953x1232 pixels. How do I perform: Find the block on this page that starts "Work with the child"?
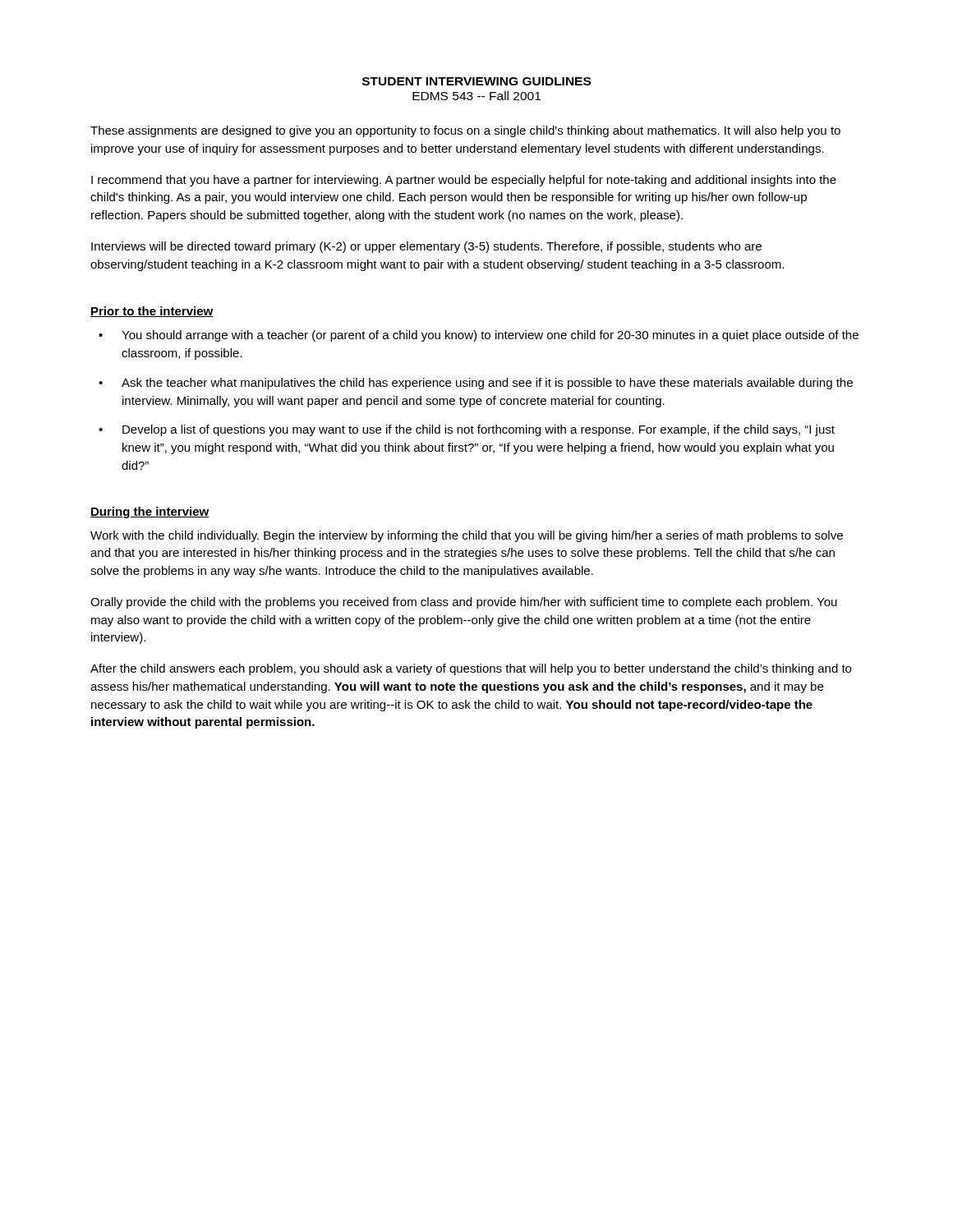tap(467, 553)
